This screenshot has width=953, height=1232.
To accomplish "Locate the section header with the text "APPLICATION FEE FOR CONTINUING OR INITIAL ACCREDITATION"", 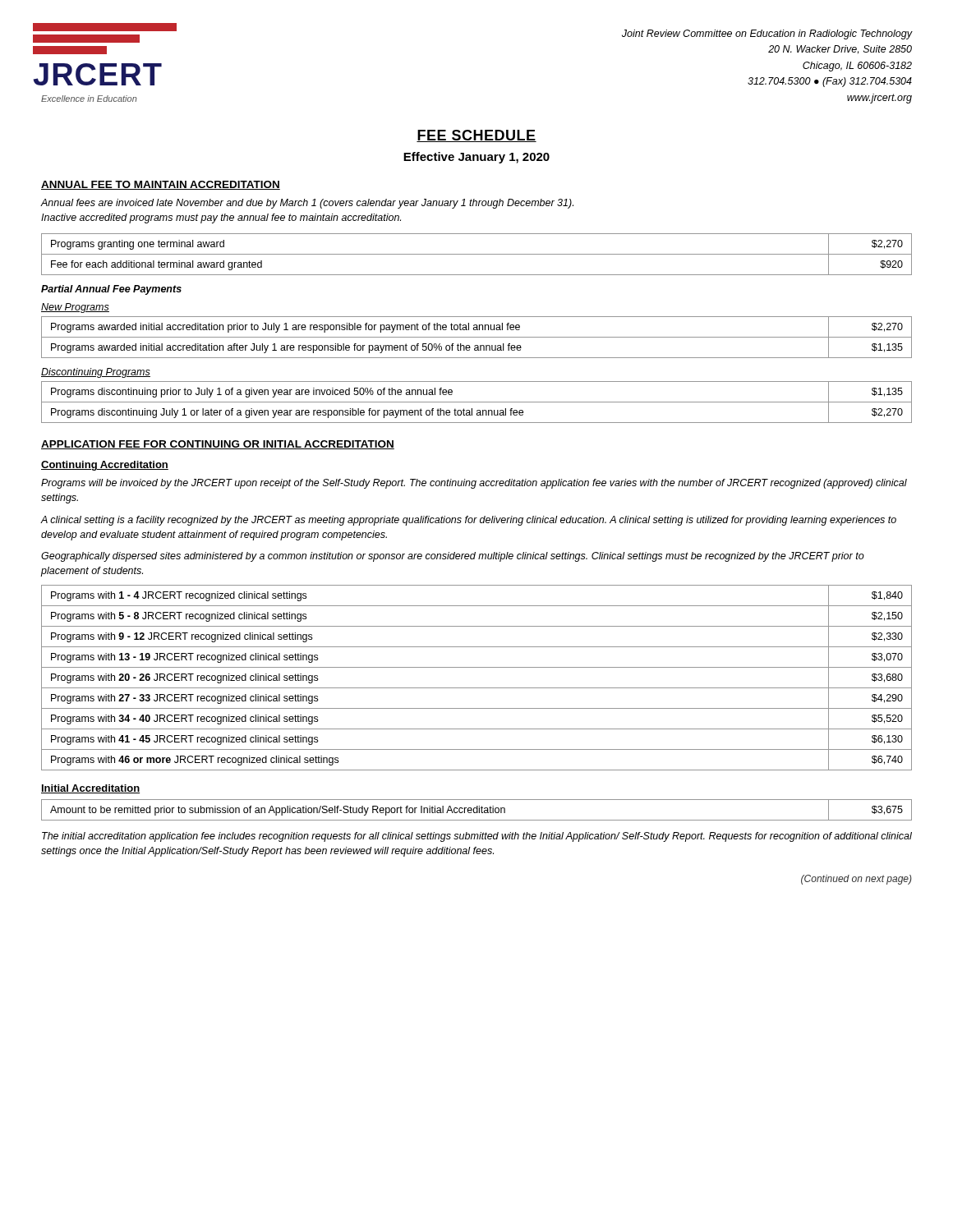I will point(218,444).
